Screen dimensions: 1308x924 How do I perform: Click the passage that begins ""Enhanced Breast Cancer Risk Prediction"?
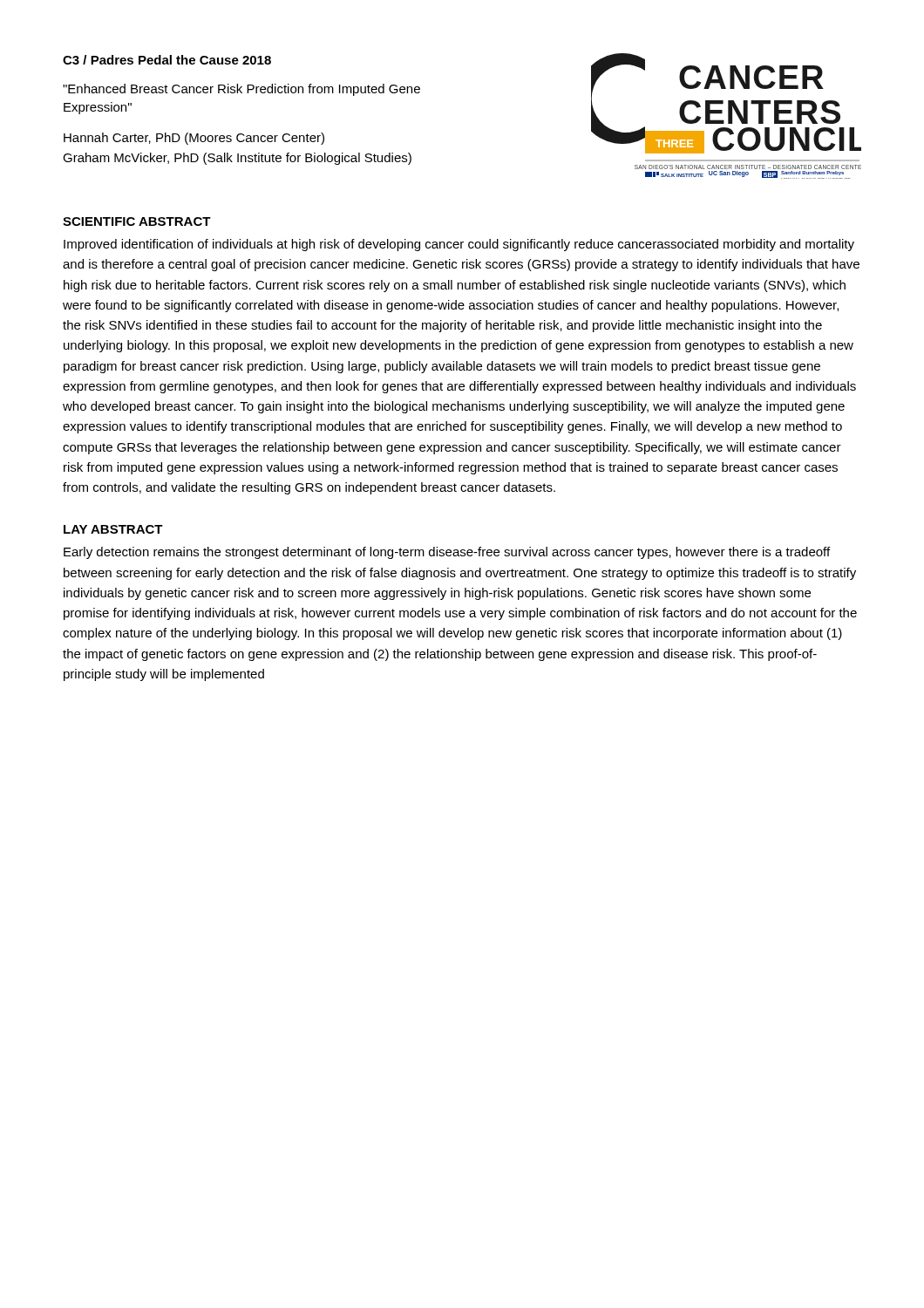pos(242,98)
